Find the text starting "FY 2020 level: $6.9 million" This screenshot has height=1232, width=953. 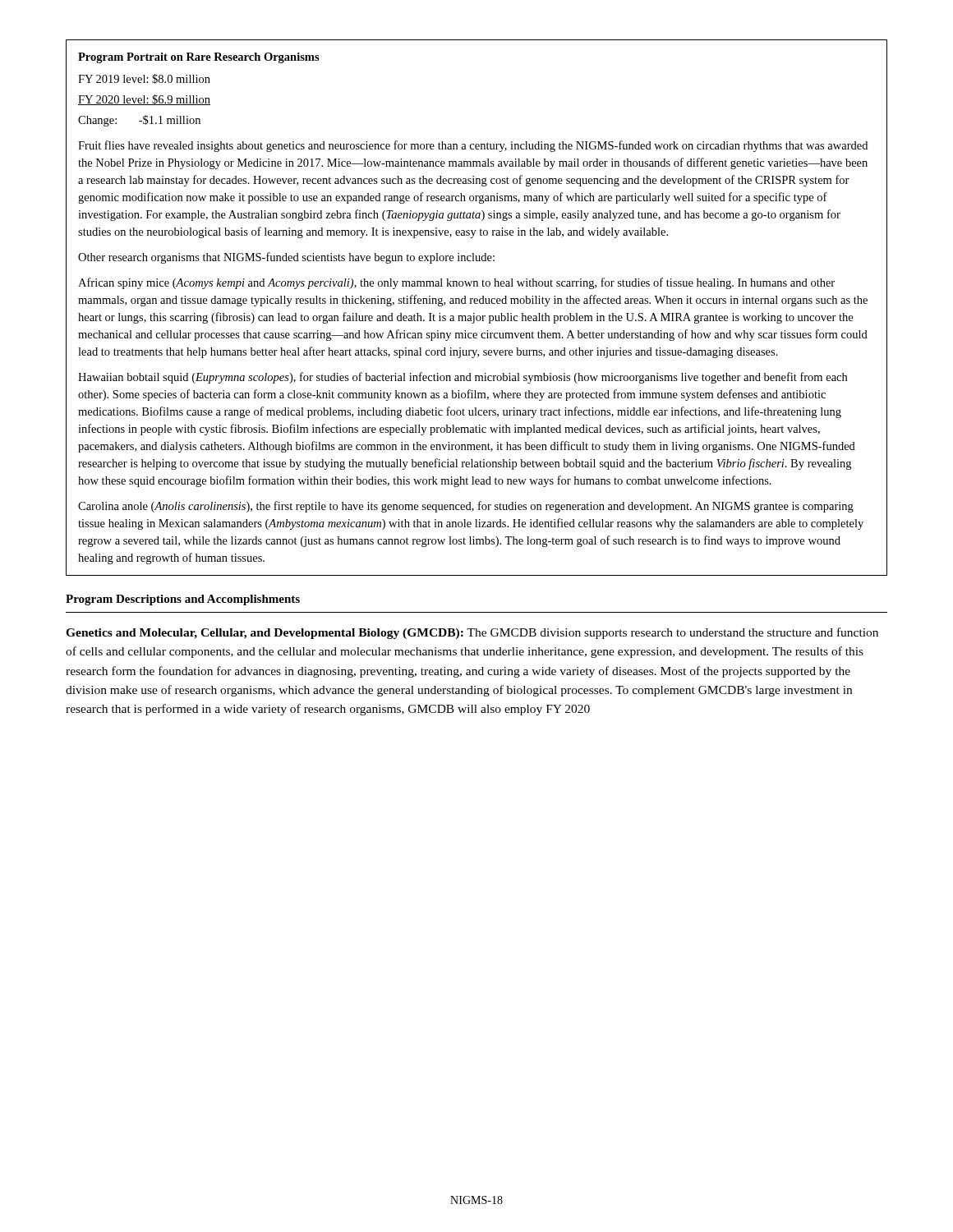click(x=144, y=99)
